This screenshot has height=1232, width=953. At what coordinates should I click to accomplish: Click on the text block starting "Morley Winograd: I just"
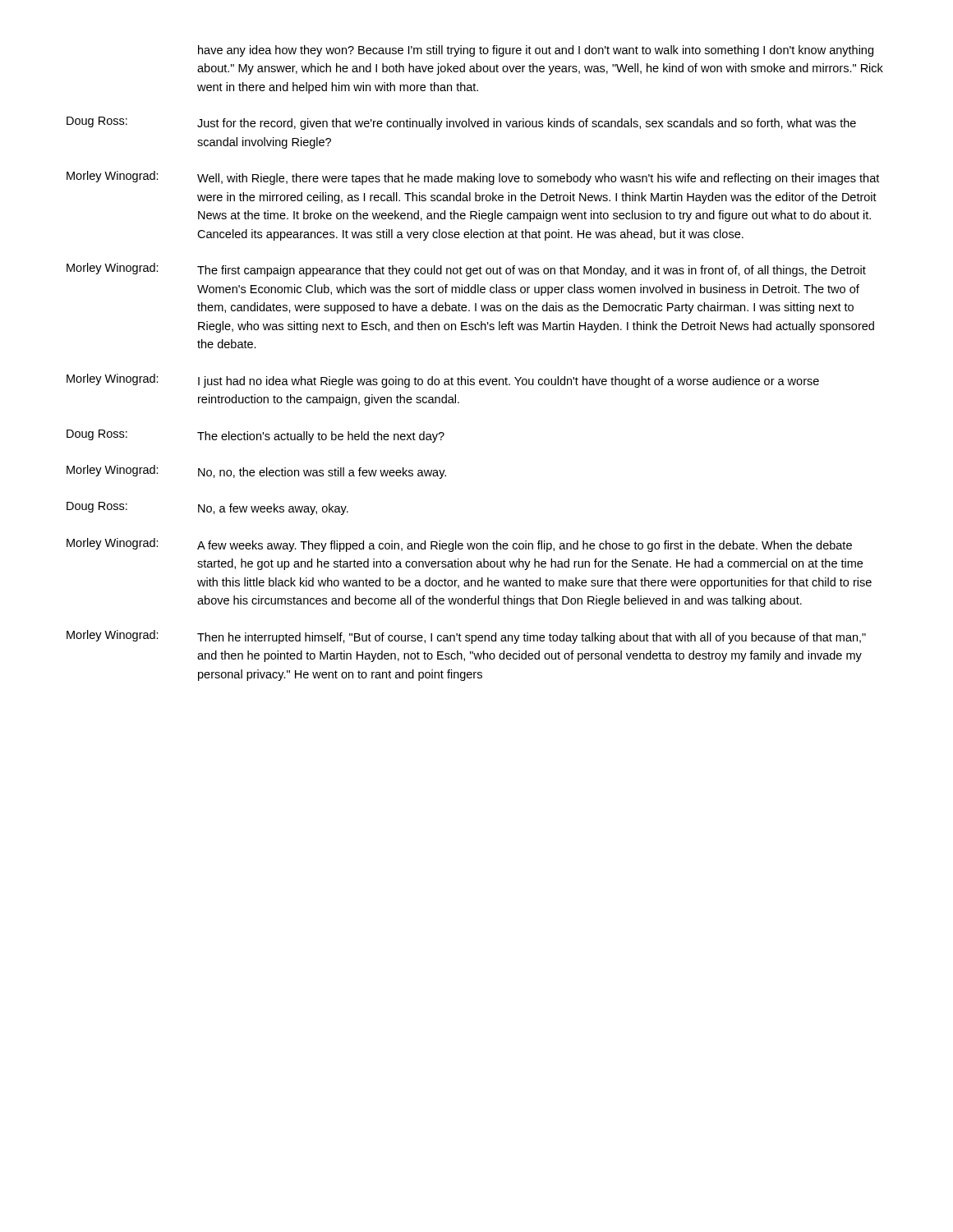click(x=476, y=390)
